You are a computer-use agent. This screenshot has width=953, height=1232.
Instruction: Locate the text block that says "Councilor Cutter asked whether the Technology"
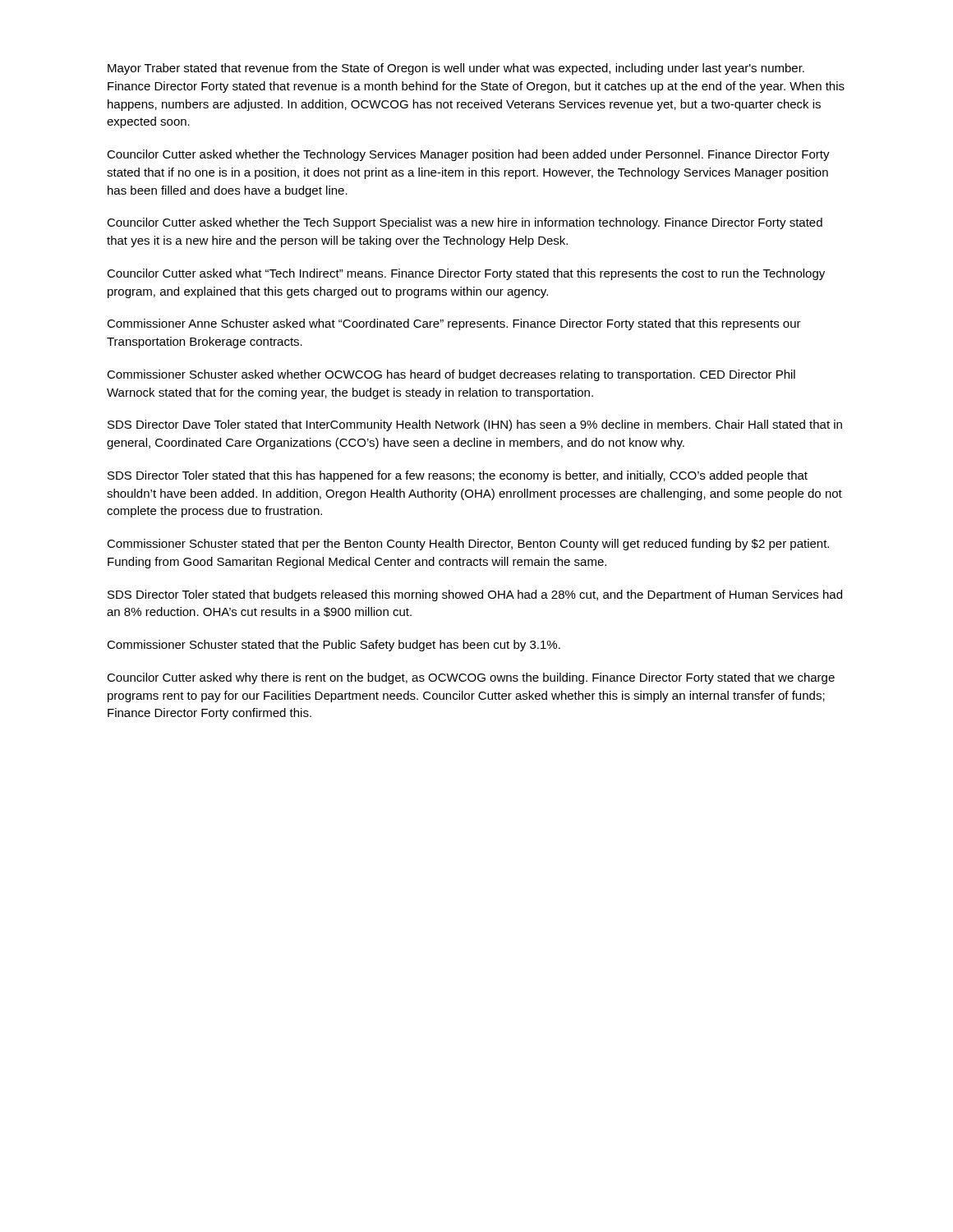468,172
